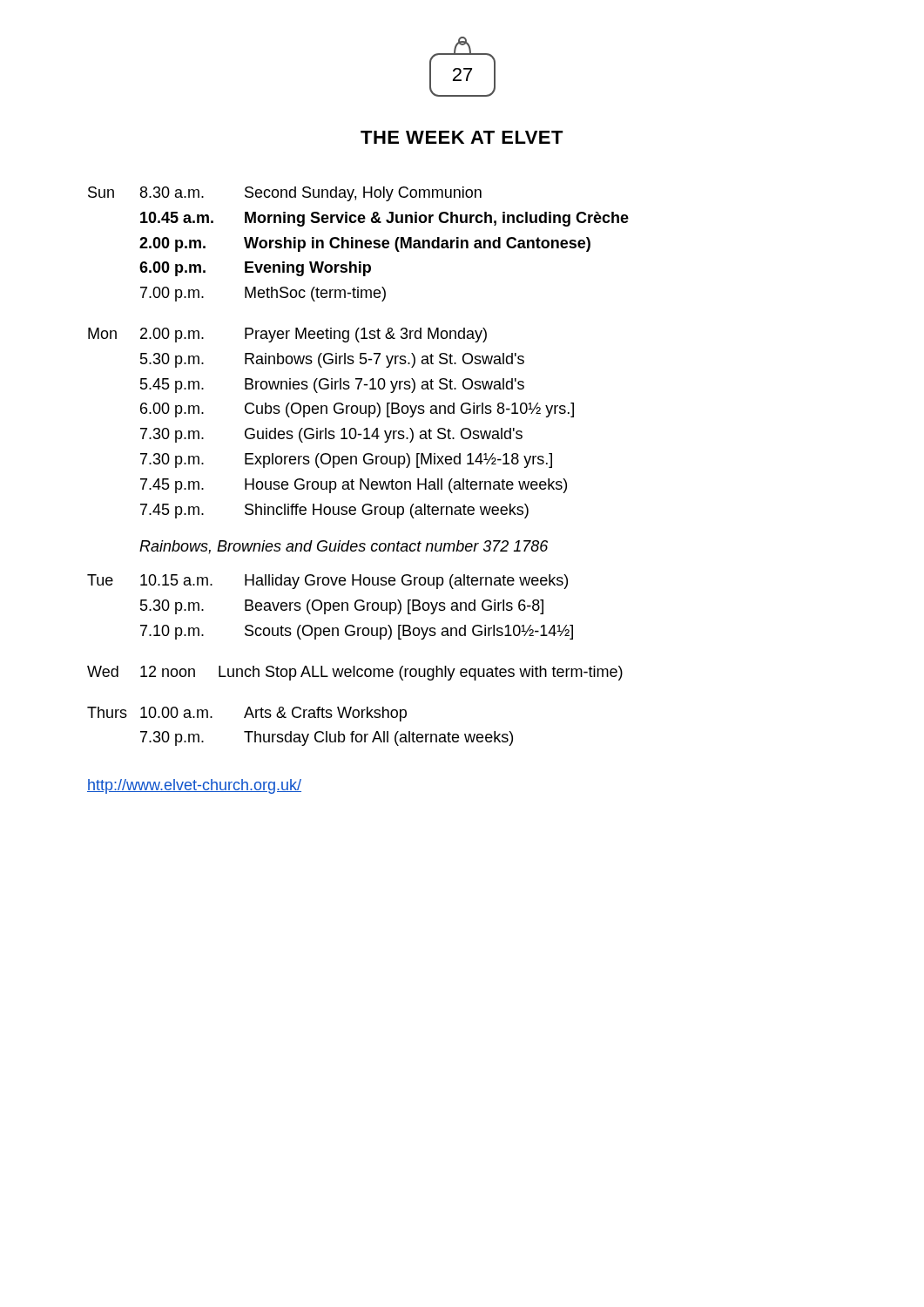
Task: Point to the block beginning "7.30 p.m. Thursday Club"
Action: click(x=497, y=738)
